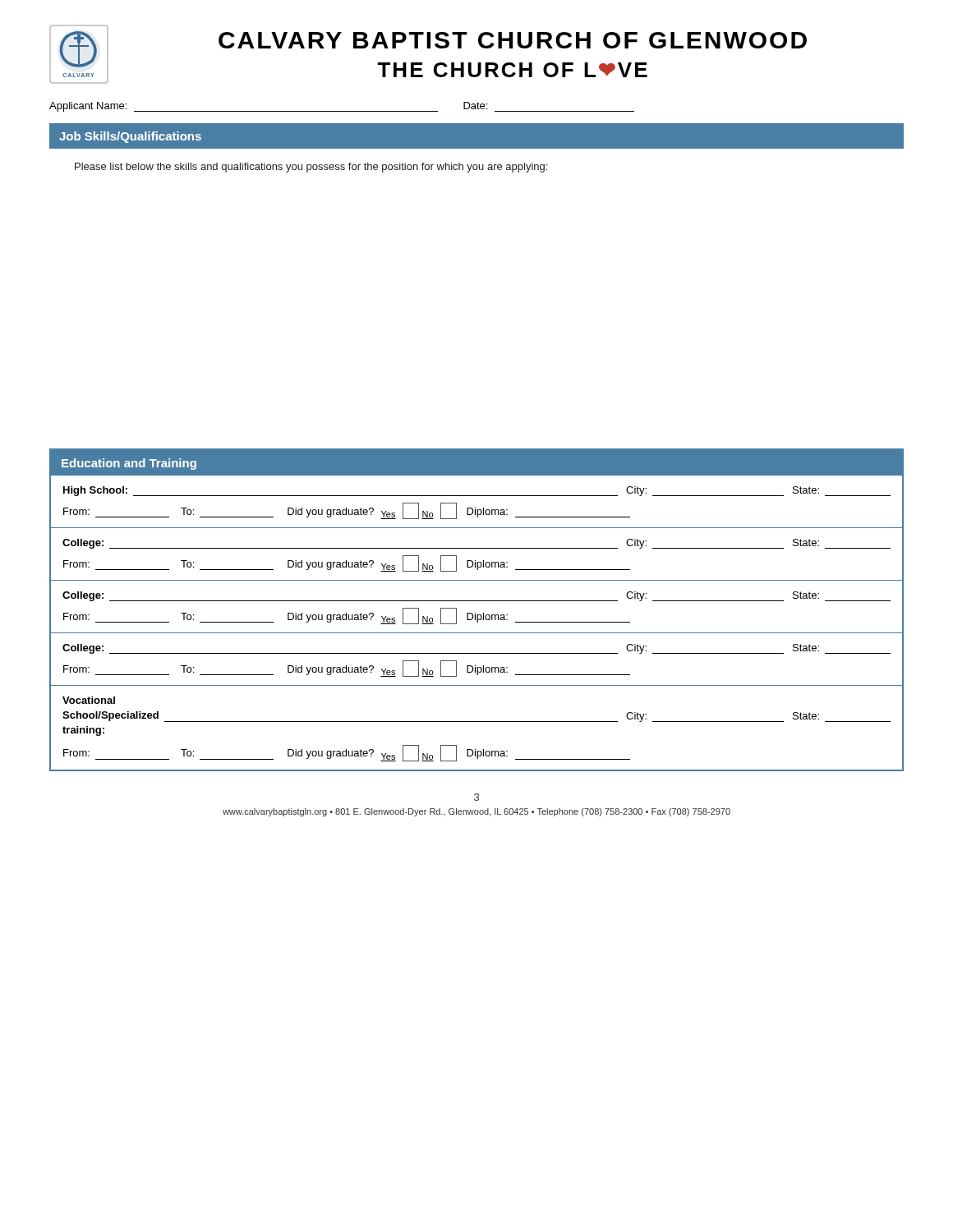953x1232 pixels.
Task: Select the table that reads "Education and Training High School:"
Action: [x=476, y=610]
